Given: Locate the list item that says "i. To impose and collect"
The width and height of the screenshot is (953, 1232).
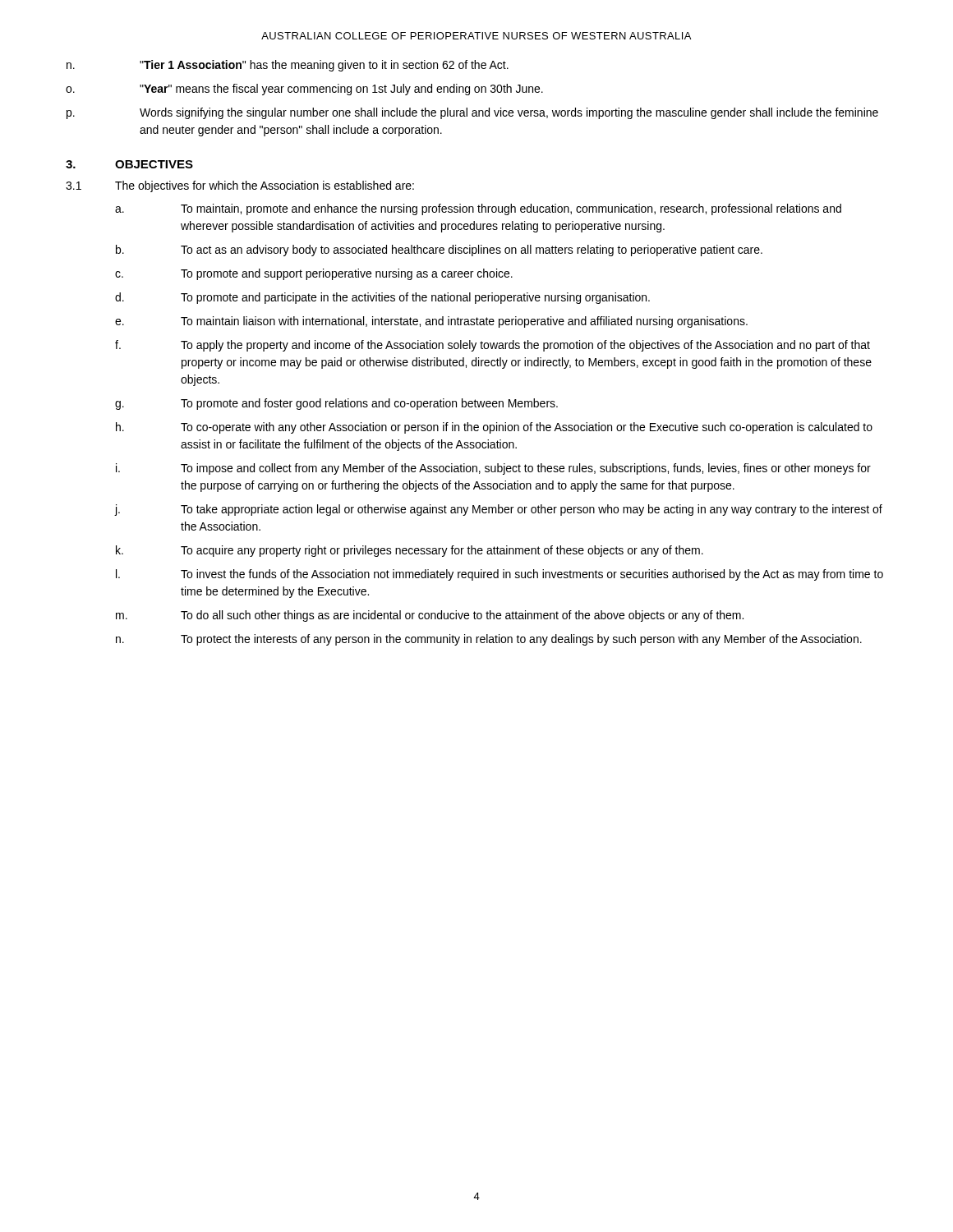Looking at the screenshot, I should click(501, 477).
